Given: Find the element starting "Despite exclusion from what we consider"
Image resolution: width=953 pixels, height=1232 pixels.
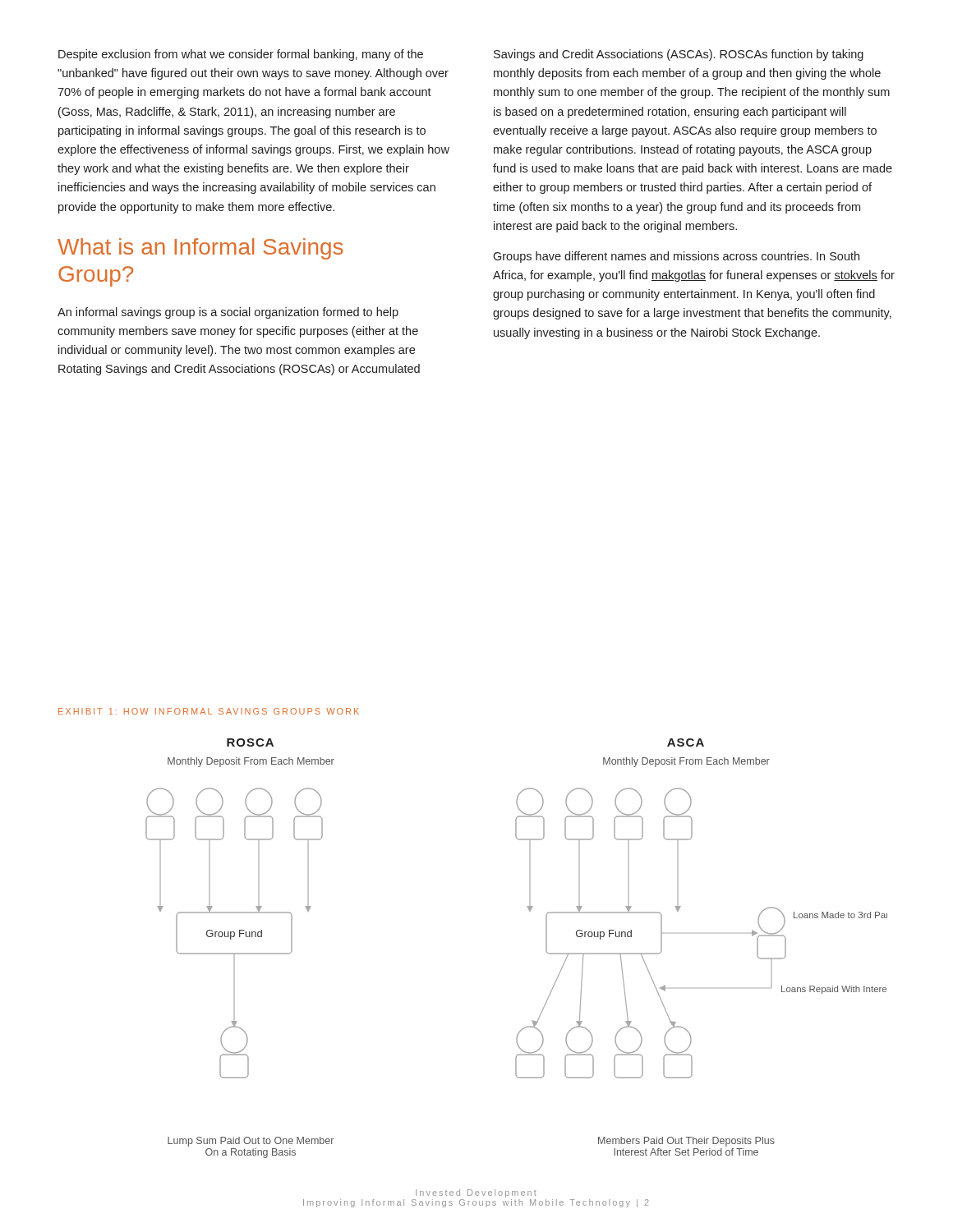Looking at the screenshot, I should coord(253,130).
